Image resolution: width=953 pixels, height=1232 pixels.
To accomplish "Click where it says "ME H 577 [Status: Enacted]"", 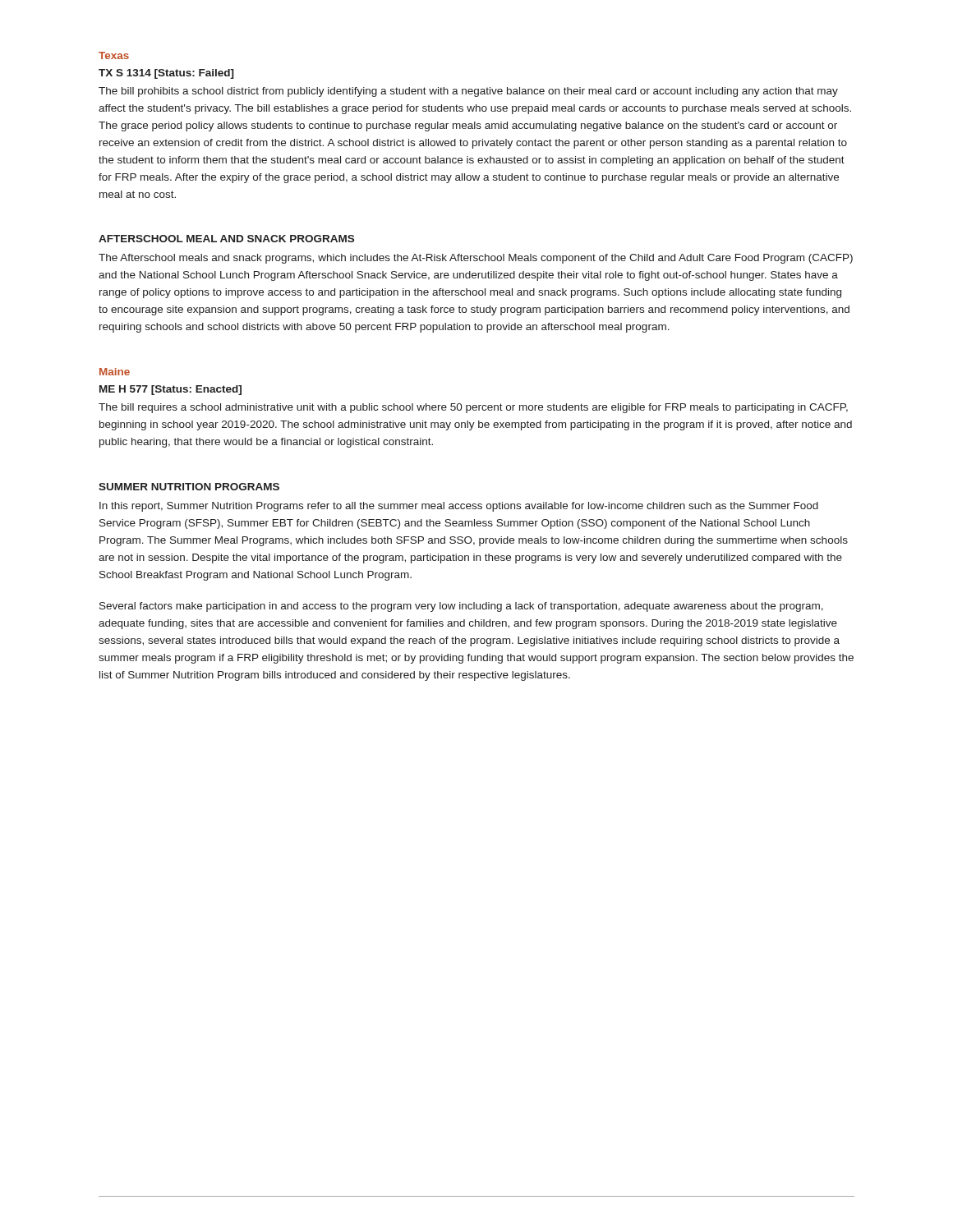I will pos(170,389).
